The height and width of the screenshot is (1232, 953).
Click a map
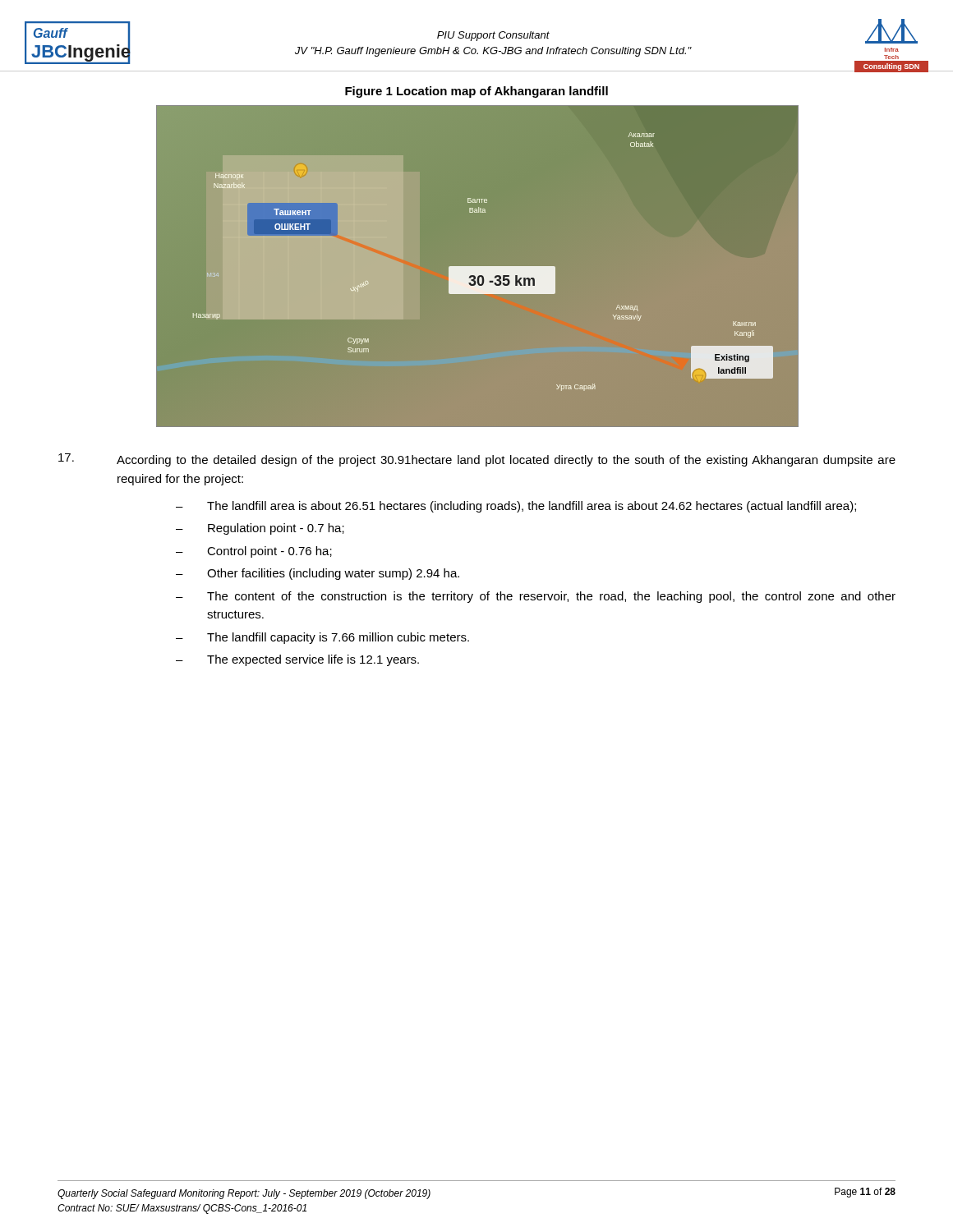click(x=477, y=266)
